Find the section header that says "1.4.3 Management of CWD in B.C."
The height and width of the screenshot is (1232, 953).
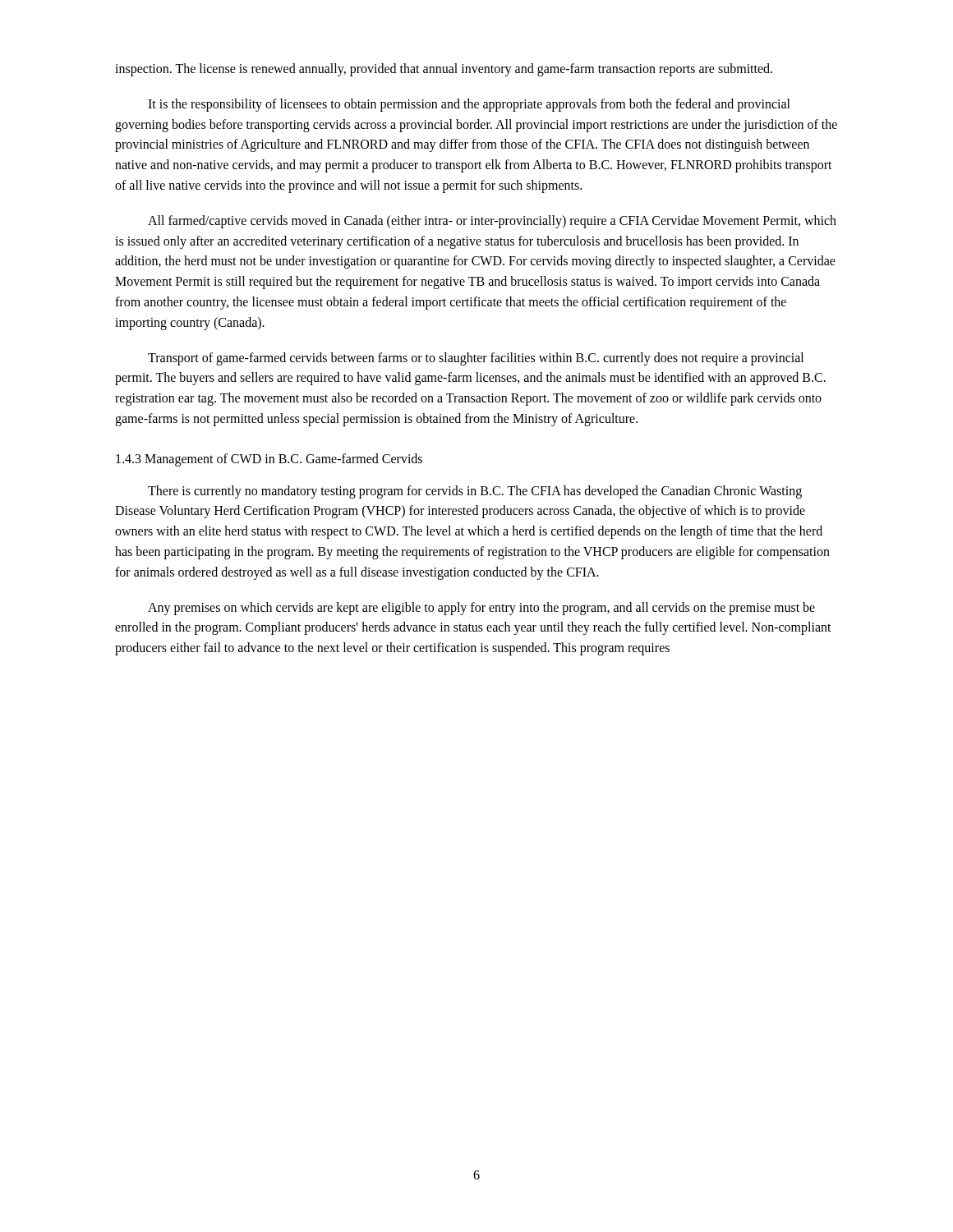tap(269, 458)
